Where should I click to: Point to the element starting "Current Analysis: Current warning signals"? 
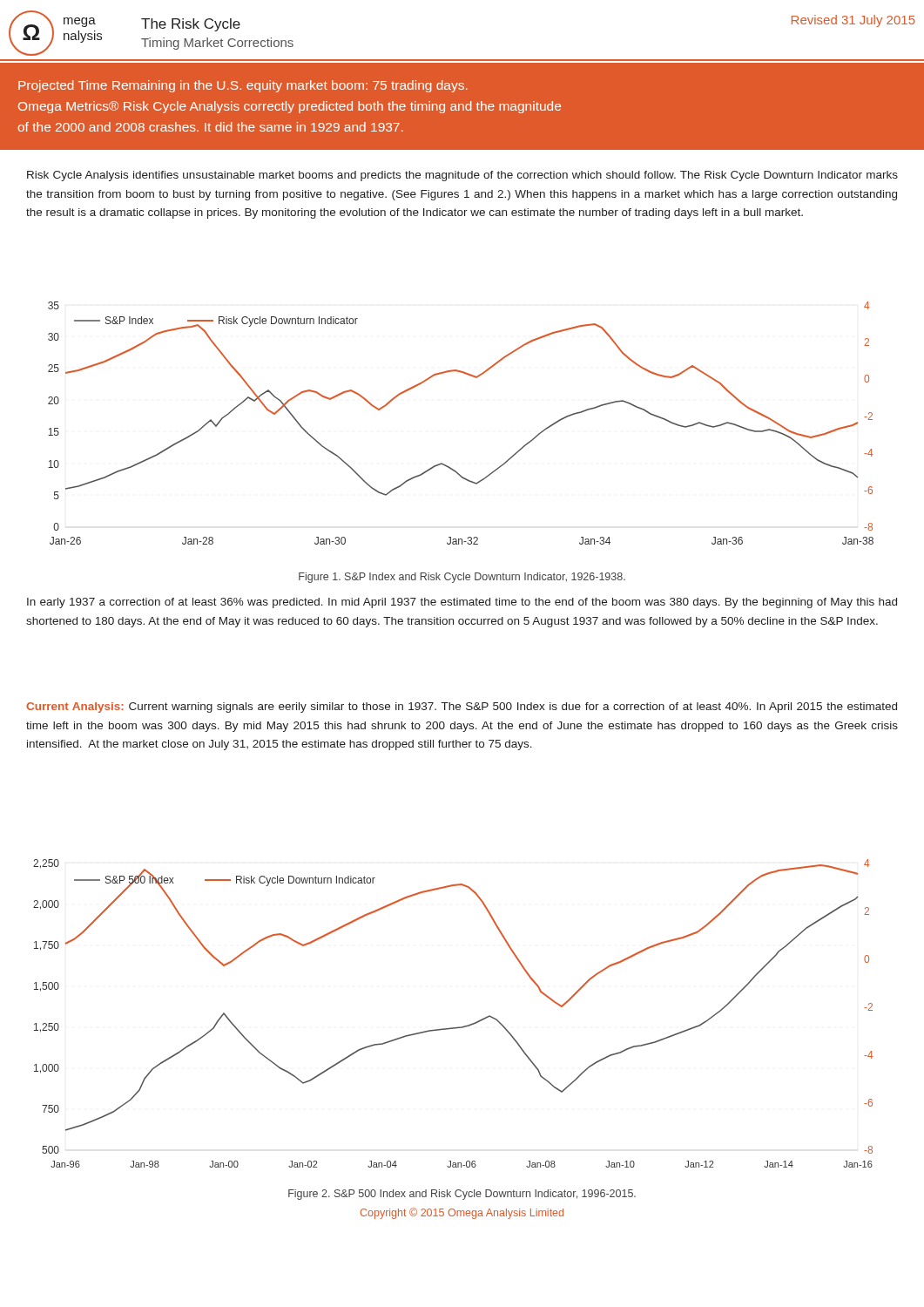[462, 725]
